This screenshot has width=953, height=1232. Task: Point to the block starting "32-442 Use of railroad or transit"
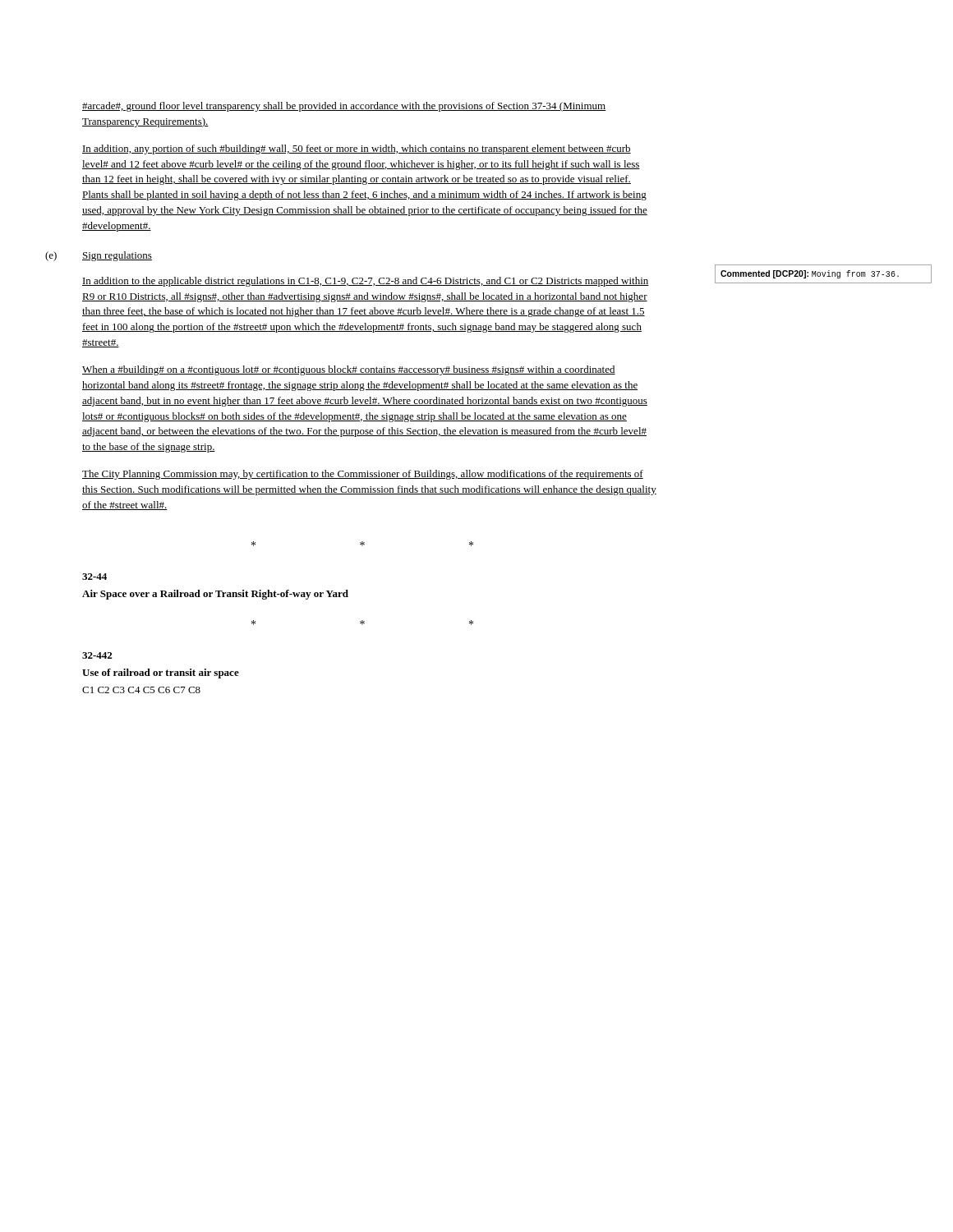pyautogui.click(x=97, y=655)
